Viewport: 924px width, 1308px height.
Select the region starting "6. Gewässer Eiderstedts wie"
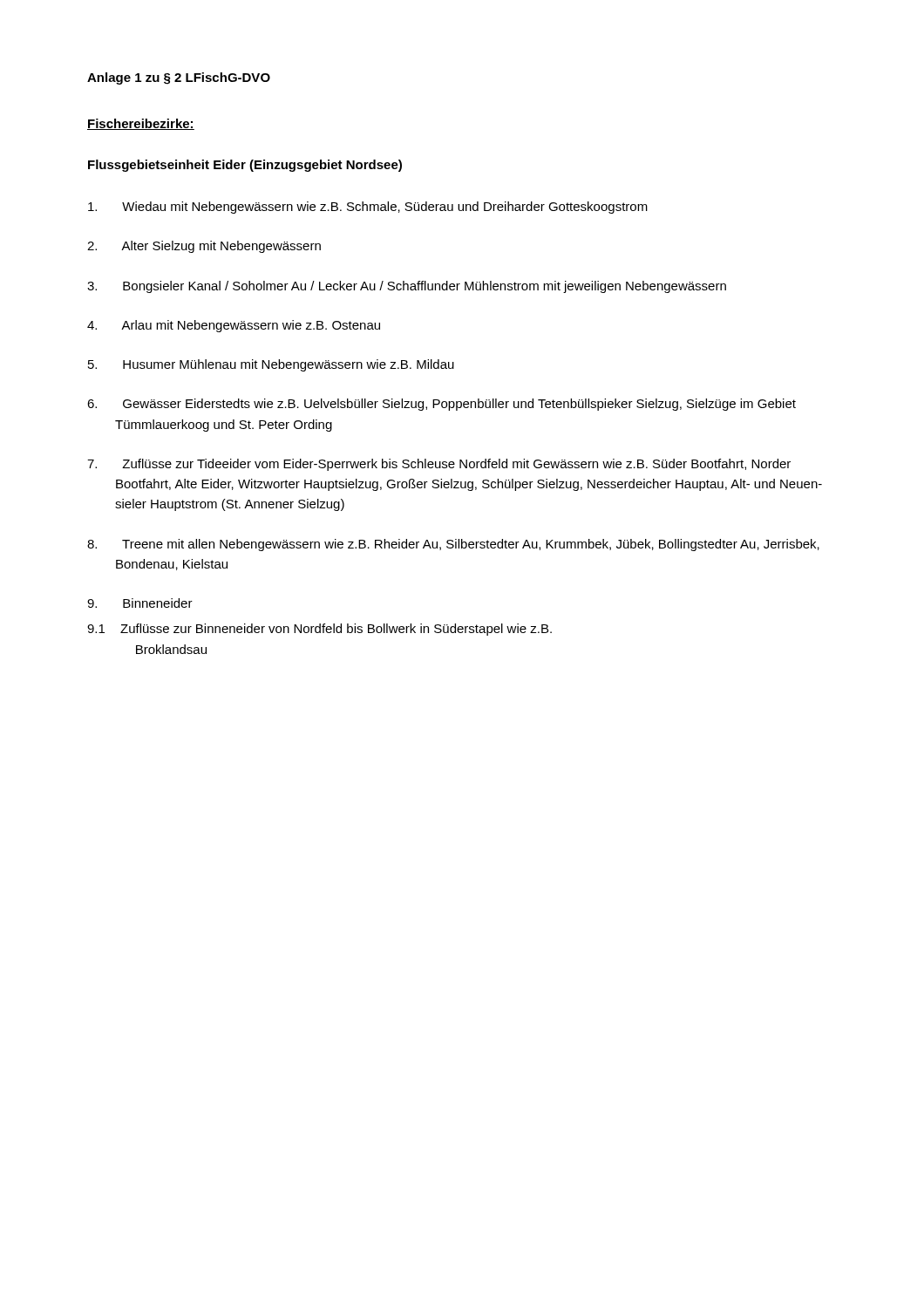tap(462, 414)
